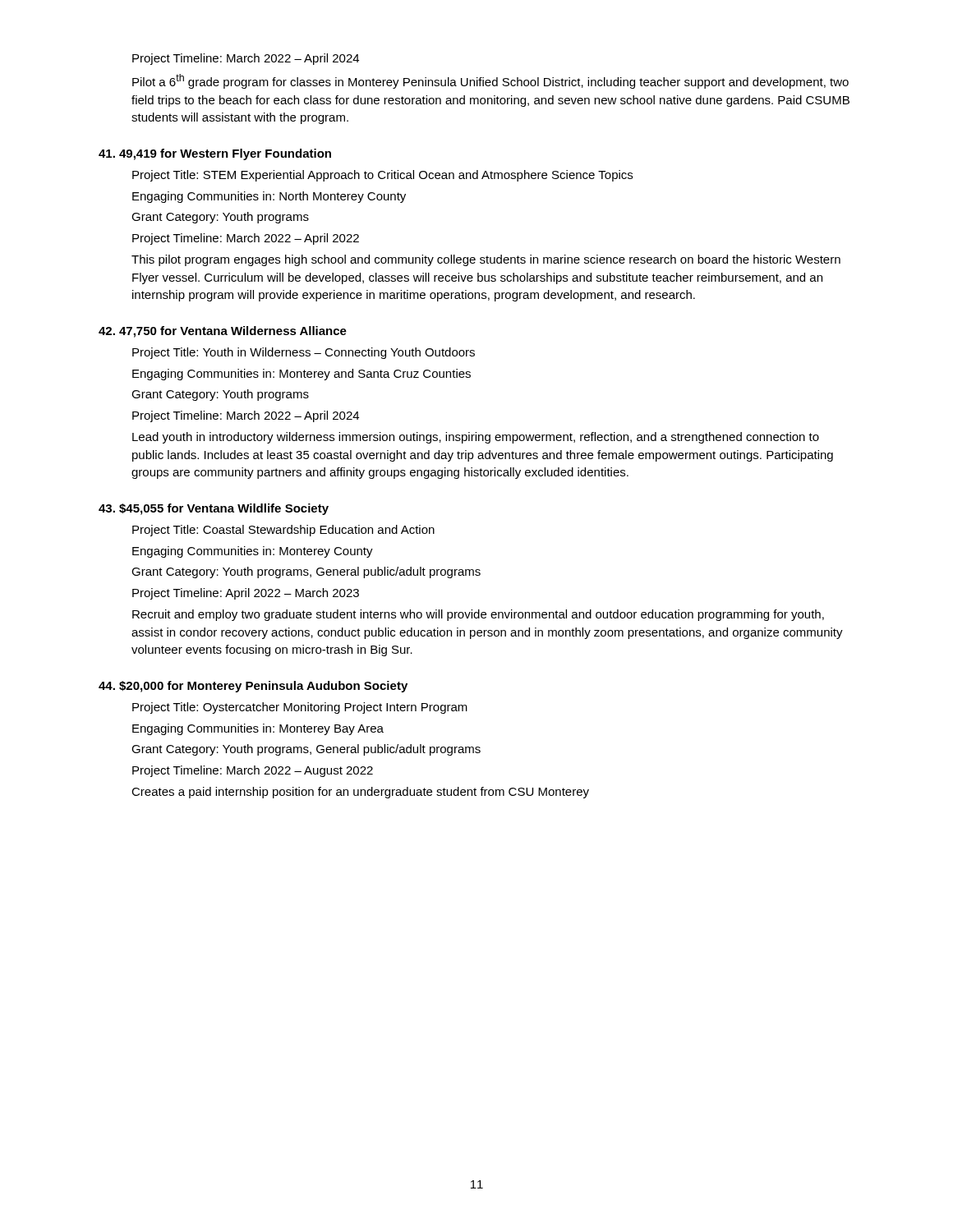Locate the section header containing "41. 49,419 for Western Flyer Foundation"
Viewport: 953px width, 1232px height.
215,153
